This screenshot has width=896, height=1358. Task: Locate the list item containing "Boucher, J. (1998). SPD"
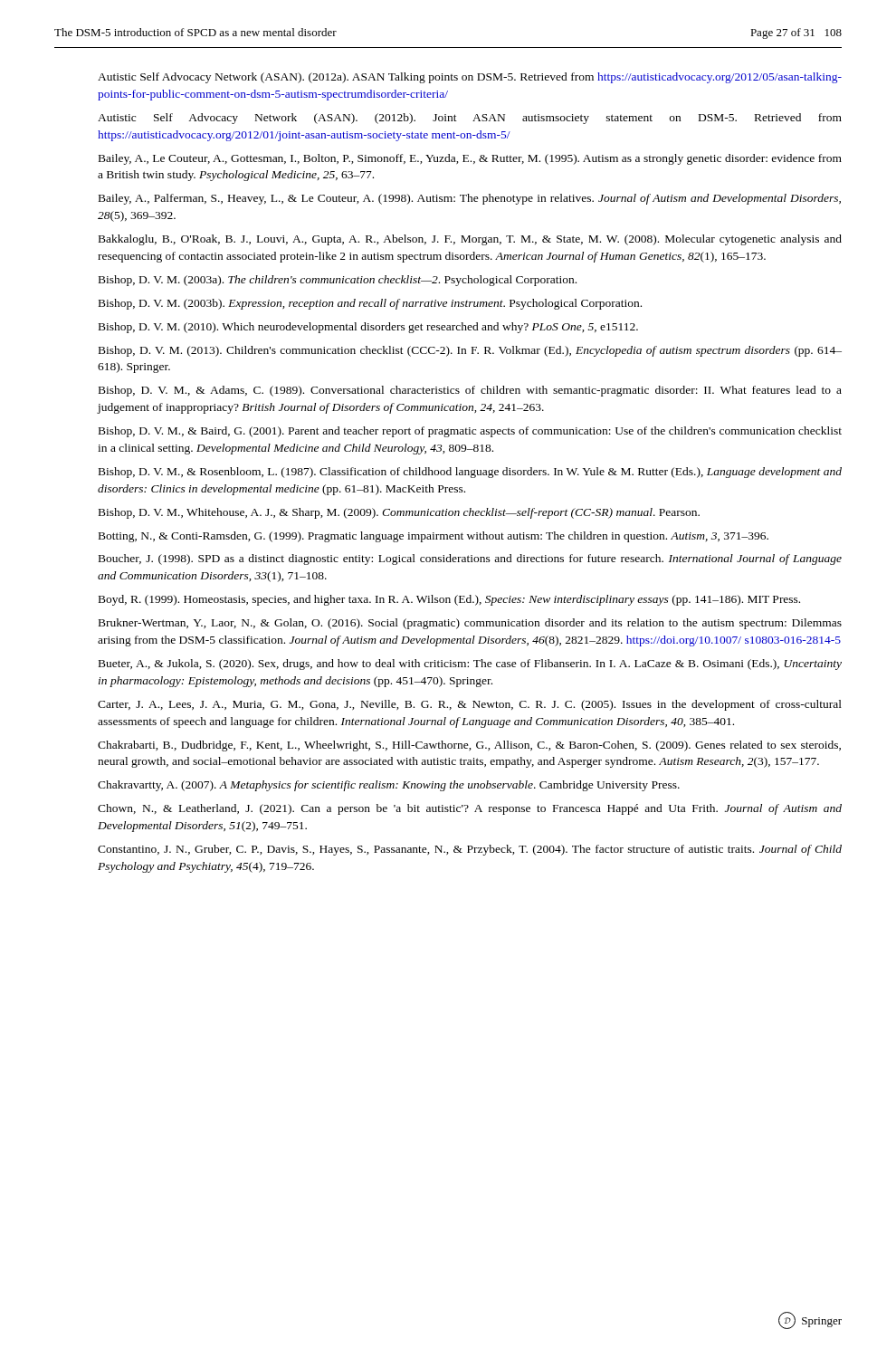point(448,568)
